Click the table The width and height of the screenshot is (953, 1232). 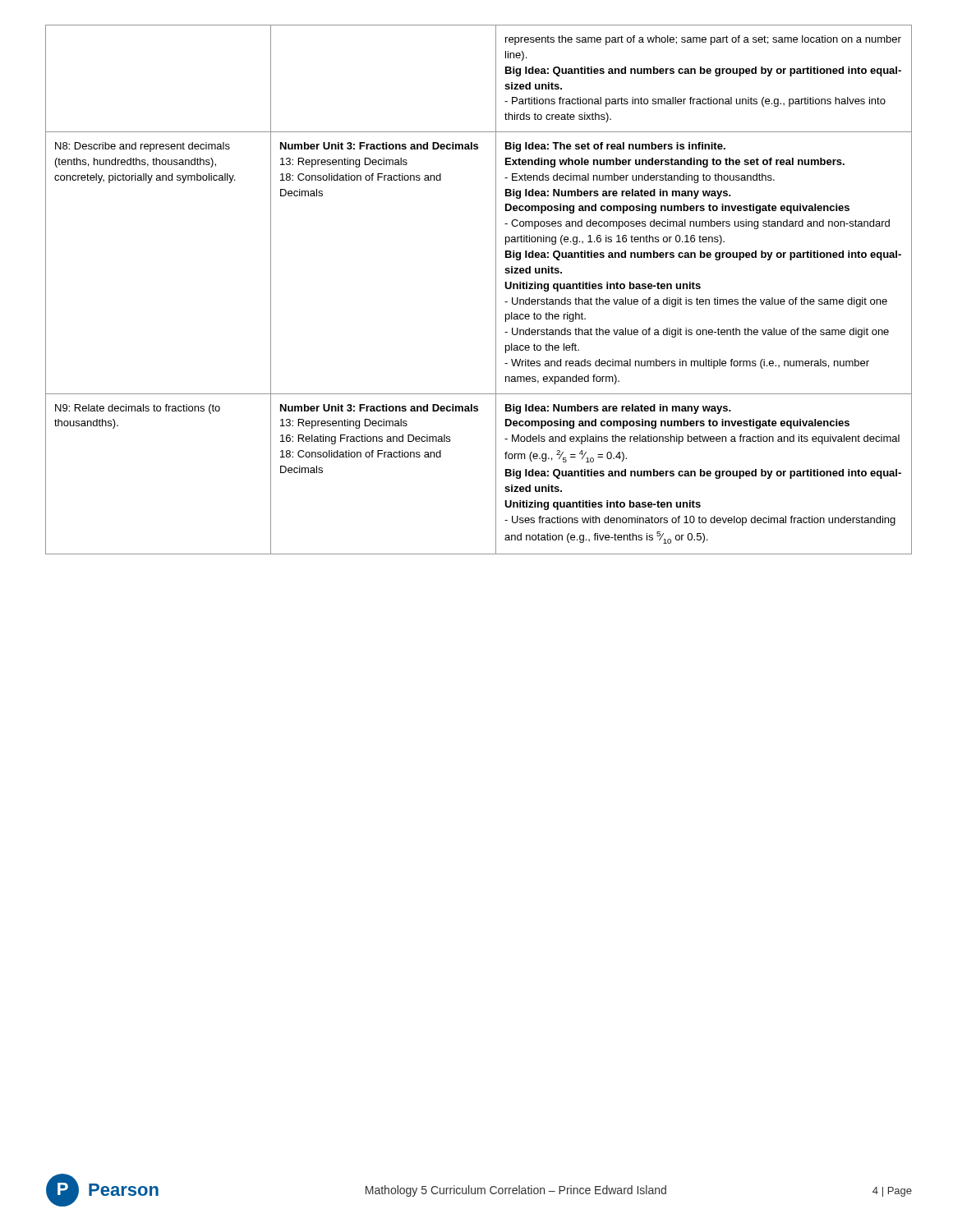tap(479, 289)
